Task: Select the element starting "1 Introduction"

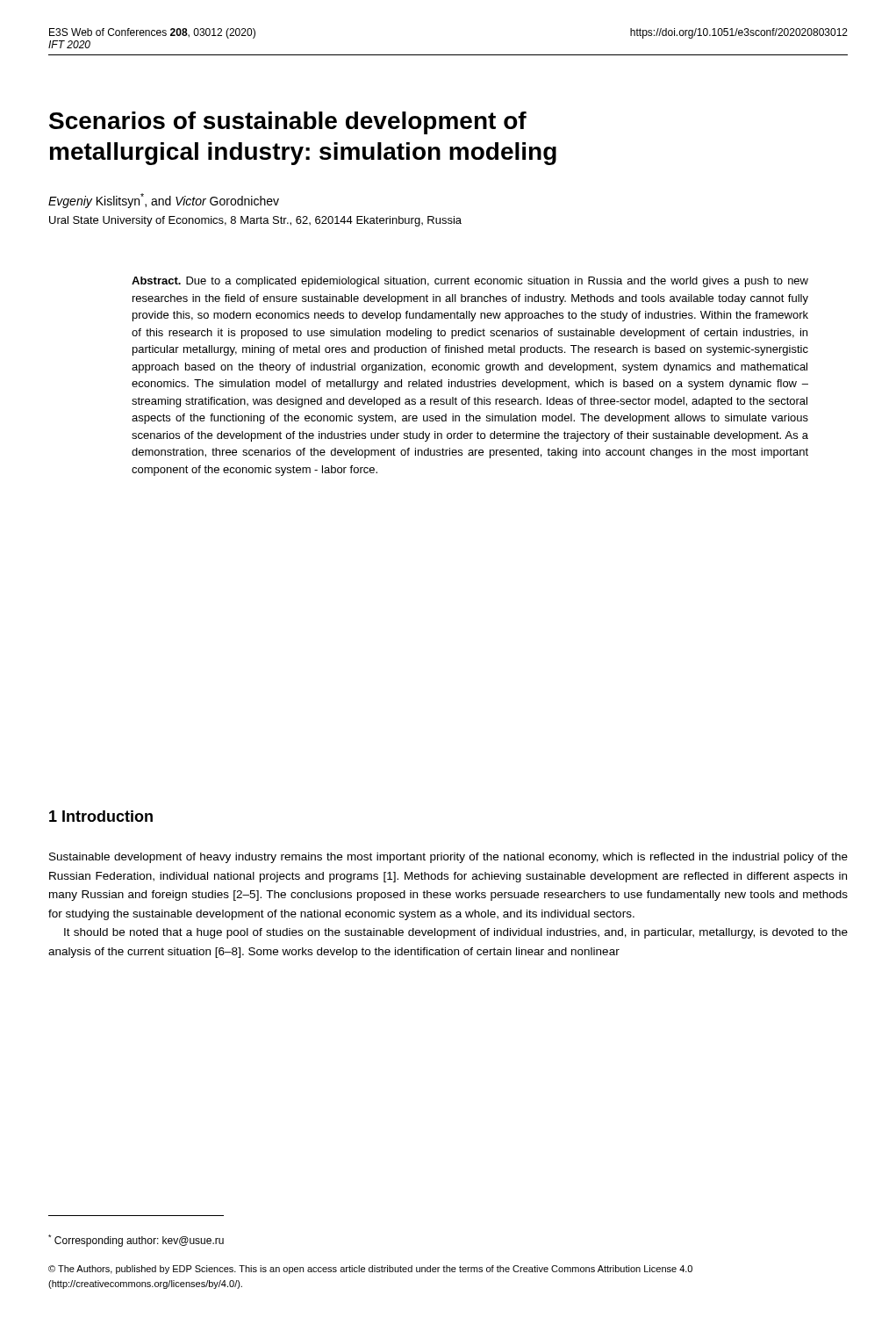Action: (x=101, y=817)
